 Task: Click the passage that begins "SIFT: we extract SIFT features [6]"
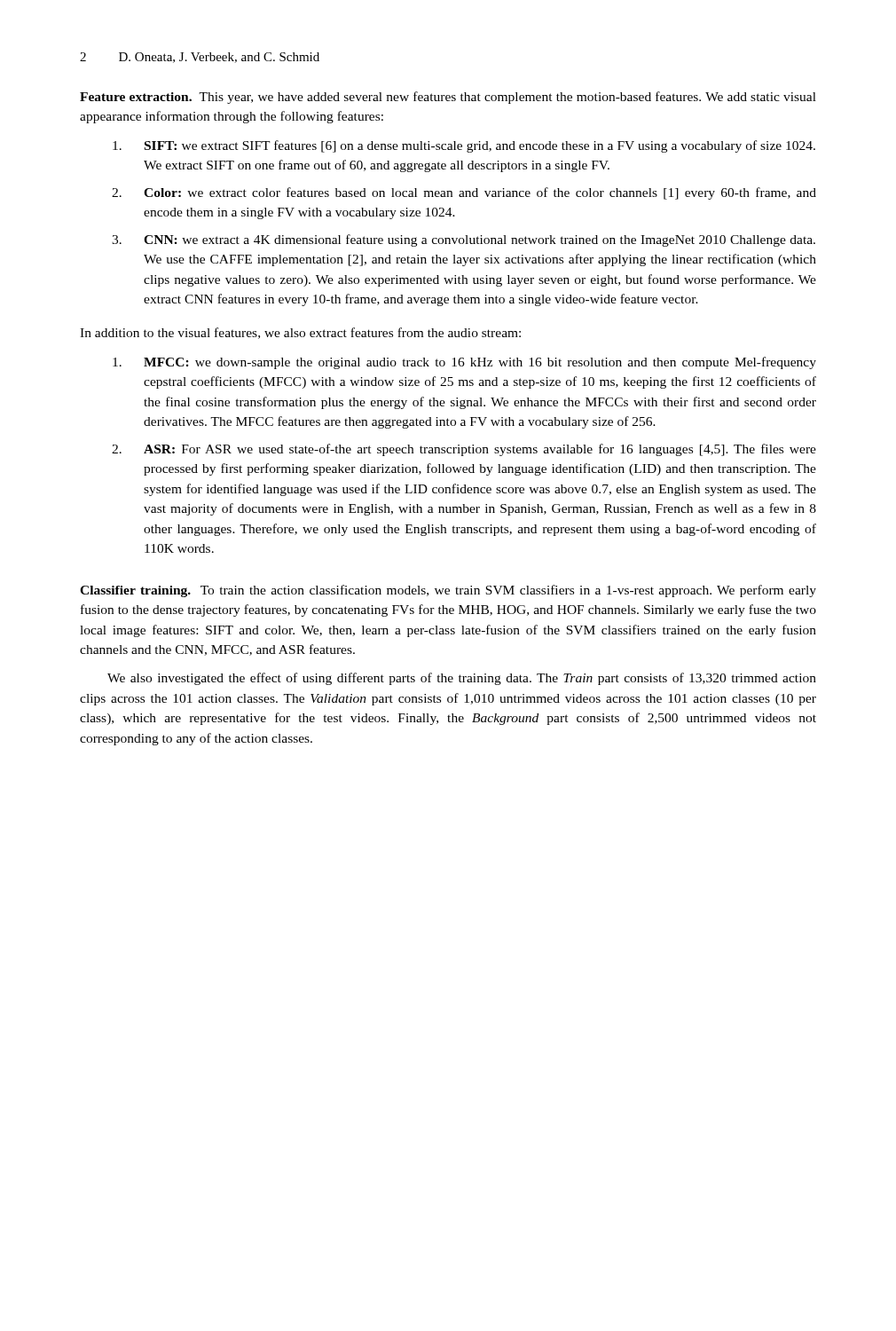pos(448,155)
